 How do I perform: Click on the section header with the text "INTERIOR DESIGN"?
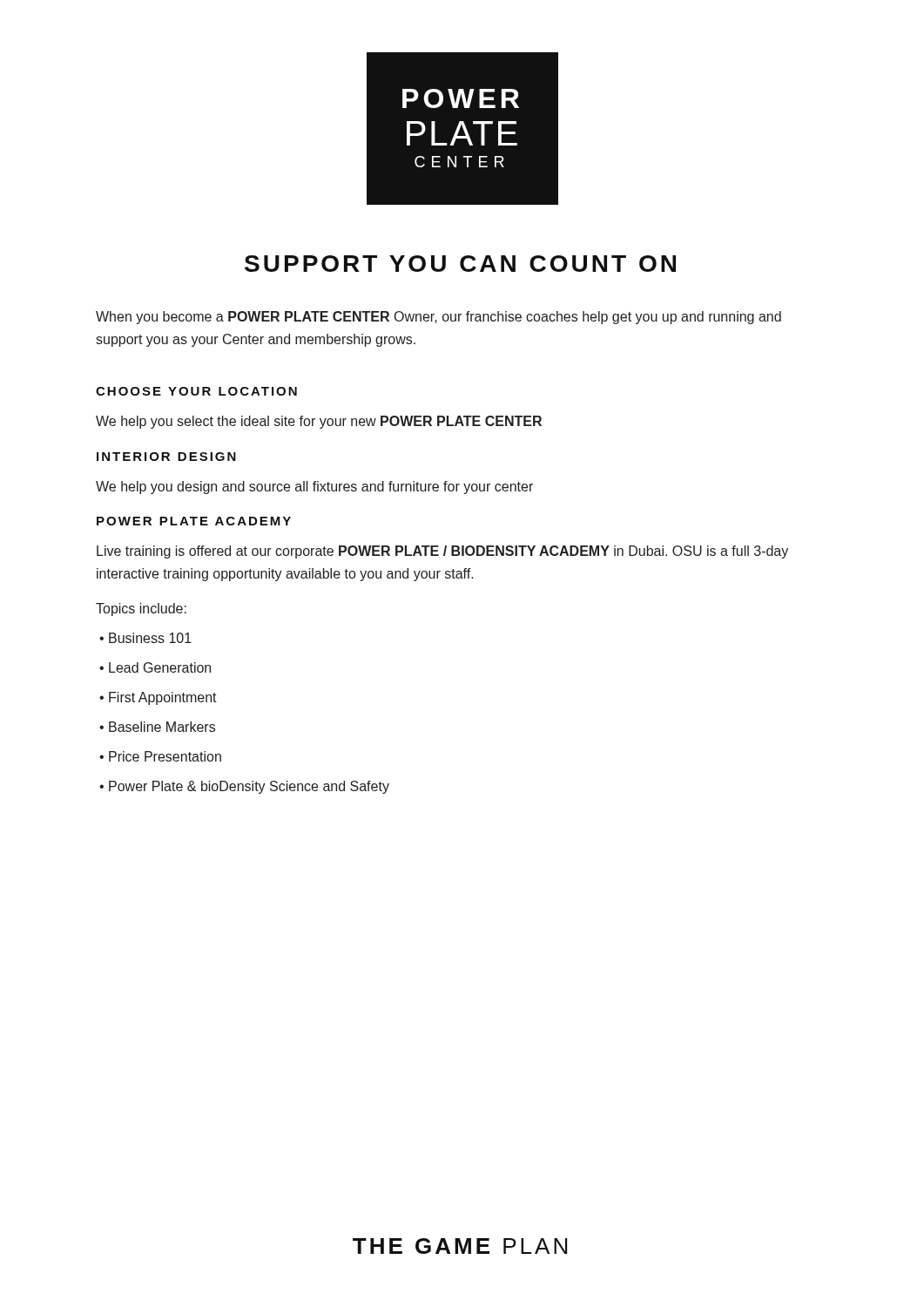pos(167,456)
